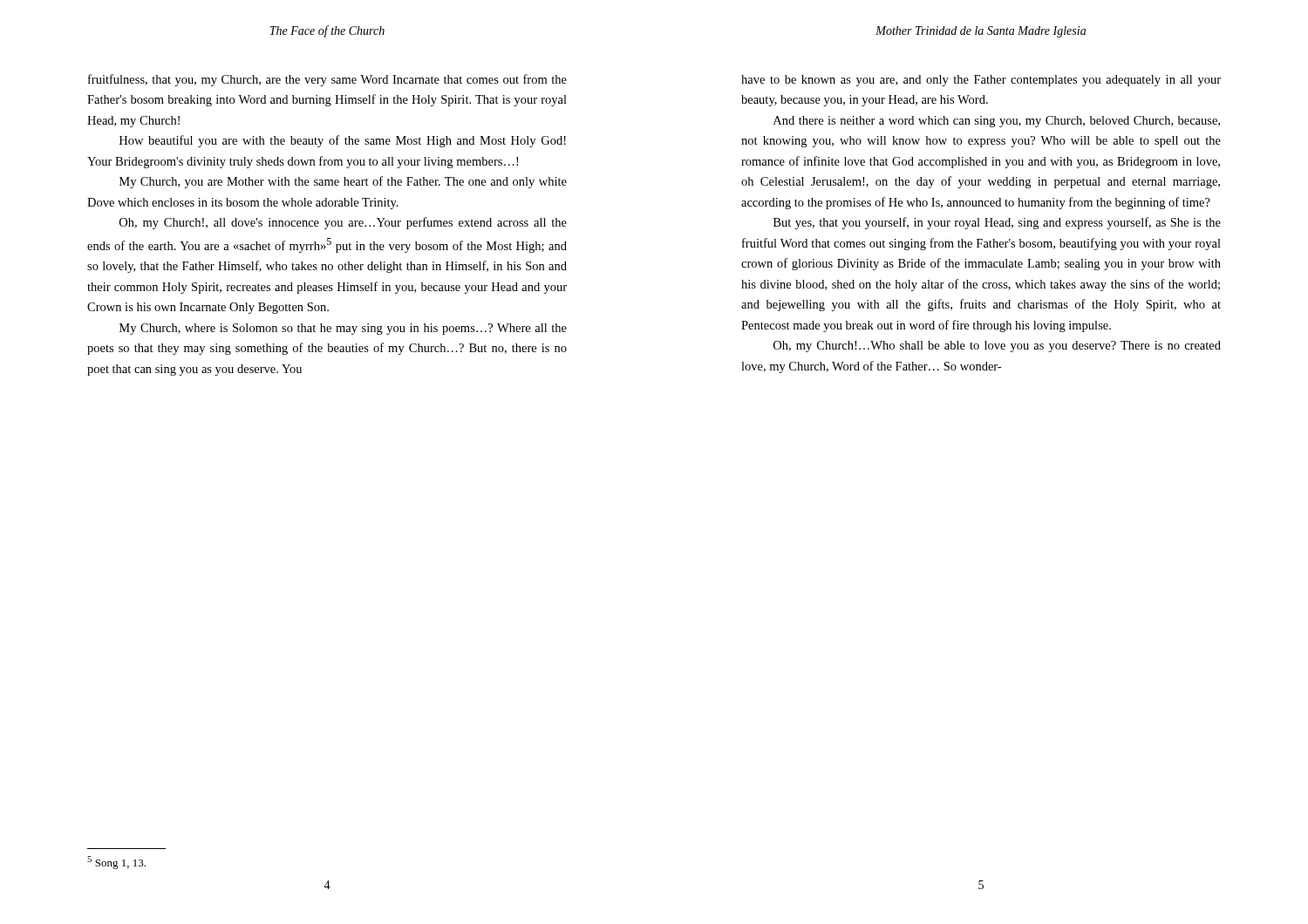Locate the text block starting "My Church, you are Mother with the"
Image resolution: width=1308 pixels, height=924 pixels.
pos(327,192)
